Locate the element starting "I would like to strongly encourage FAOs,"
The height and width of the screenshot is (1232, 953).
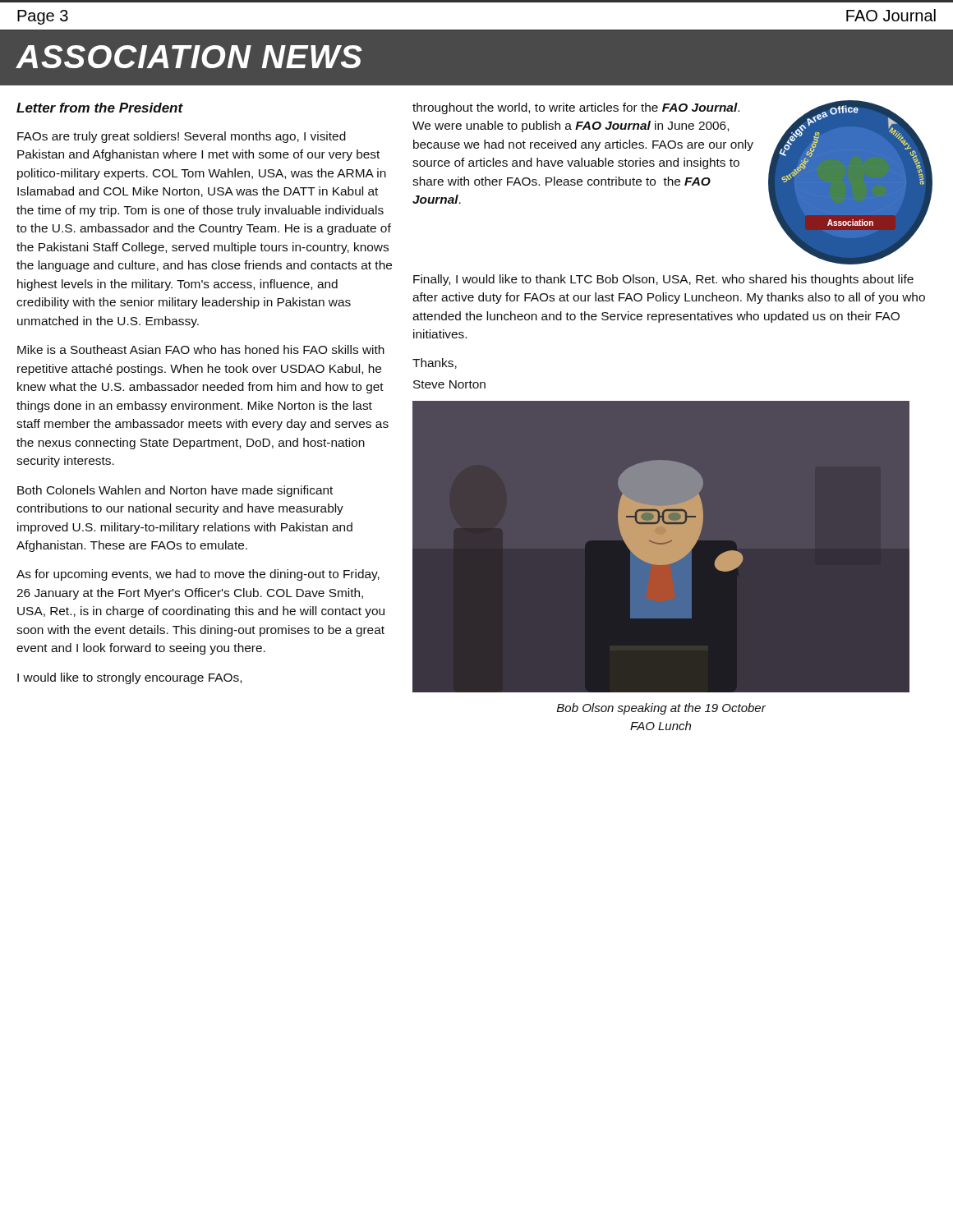click(130, 677)
